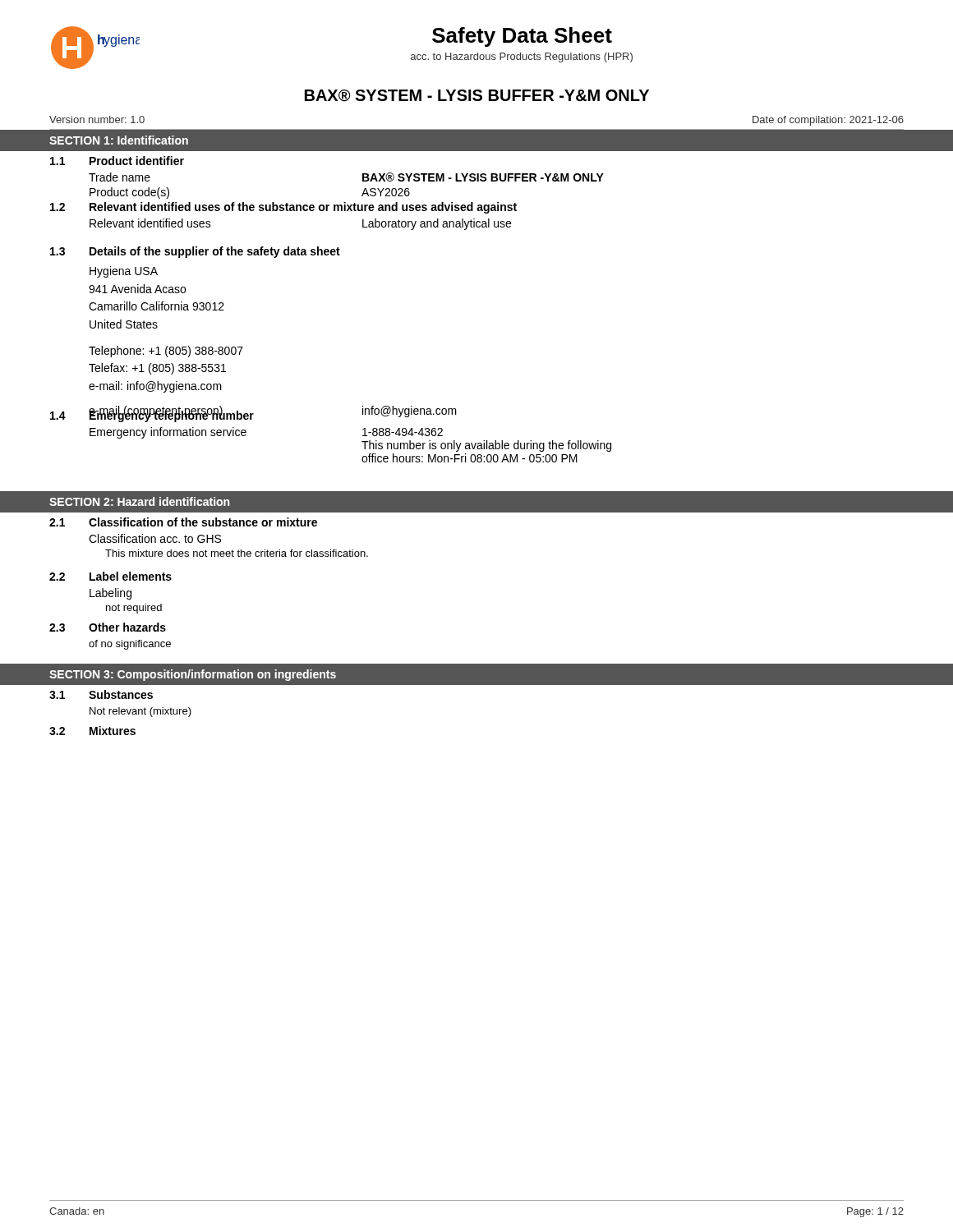This screenshot has width=953, height=1232.
Task: Point to "Trade name"
Action: 120,177
